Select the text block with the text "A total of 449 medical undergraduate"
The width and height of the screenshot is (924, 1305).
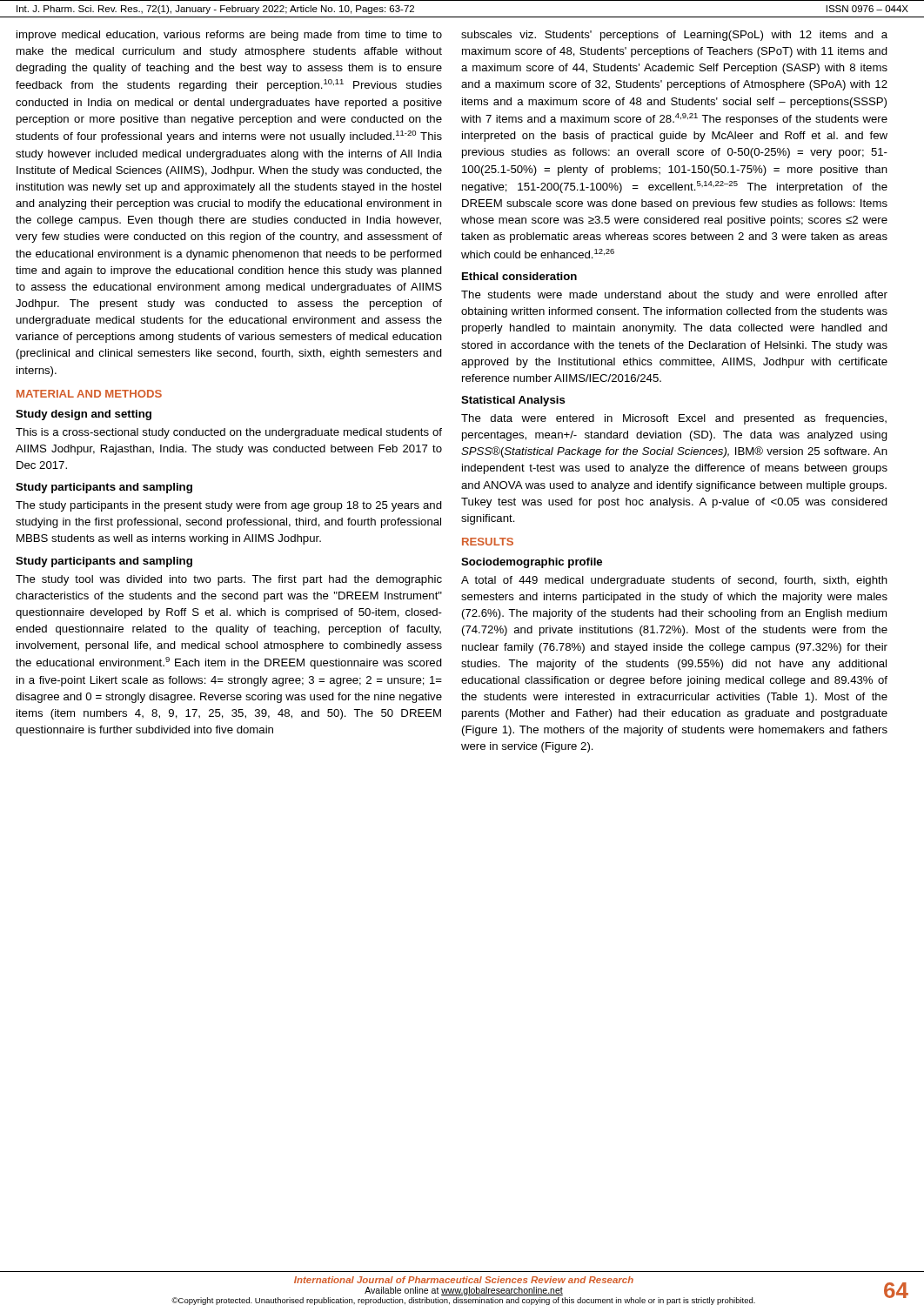[674, 663]
